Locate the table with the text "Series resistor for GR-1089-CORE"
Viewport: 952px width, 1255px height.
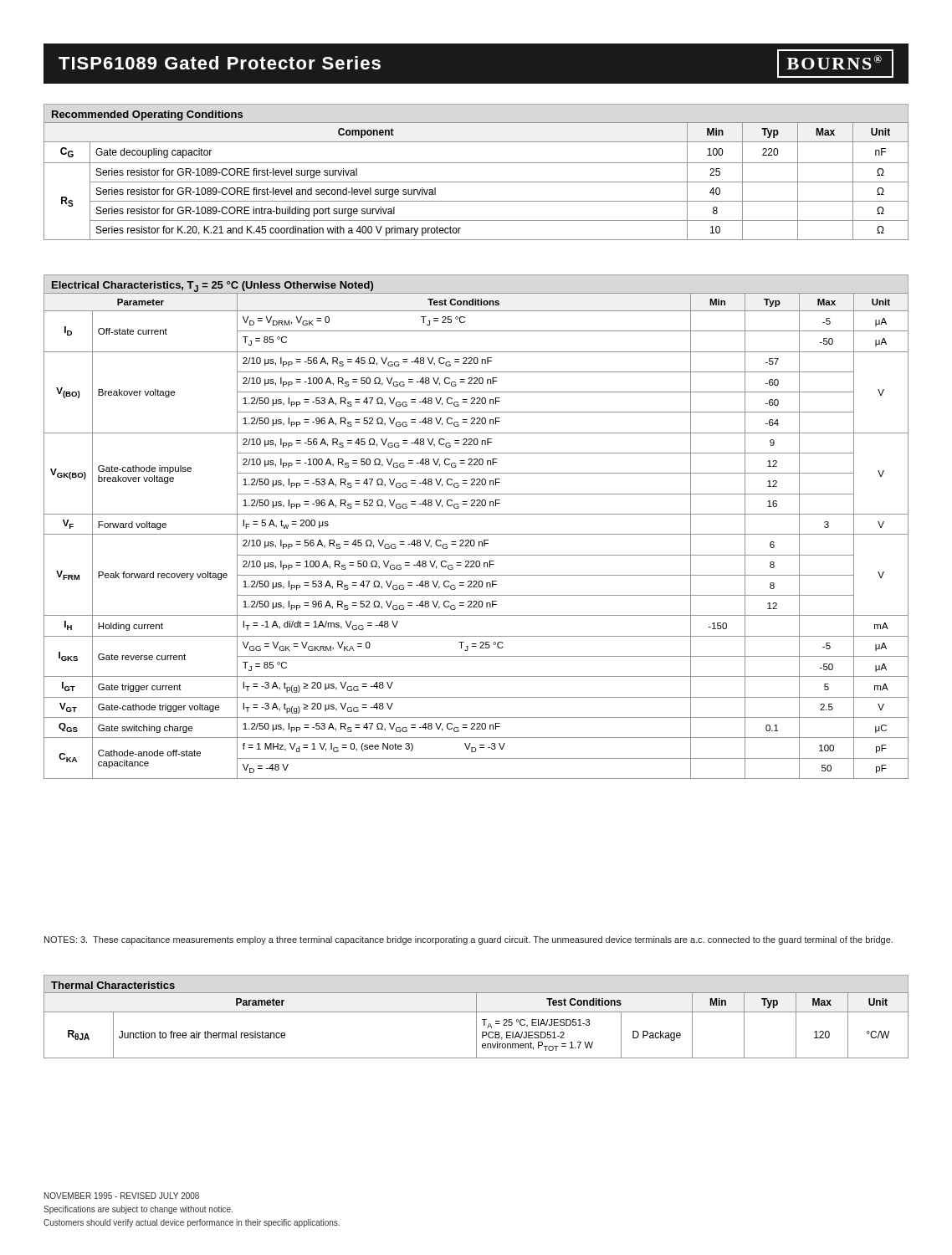(x=476, y=181)
